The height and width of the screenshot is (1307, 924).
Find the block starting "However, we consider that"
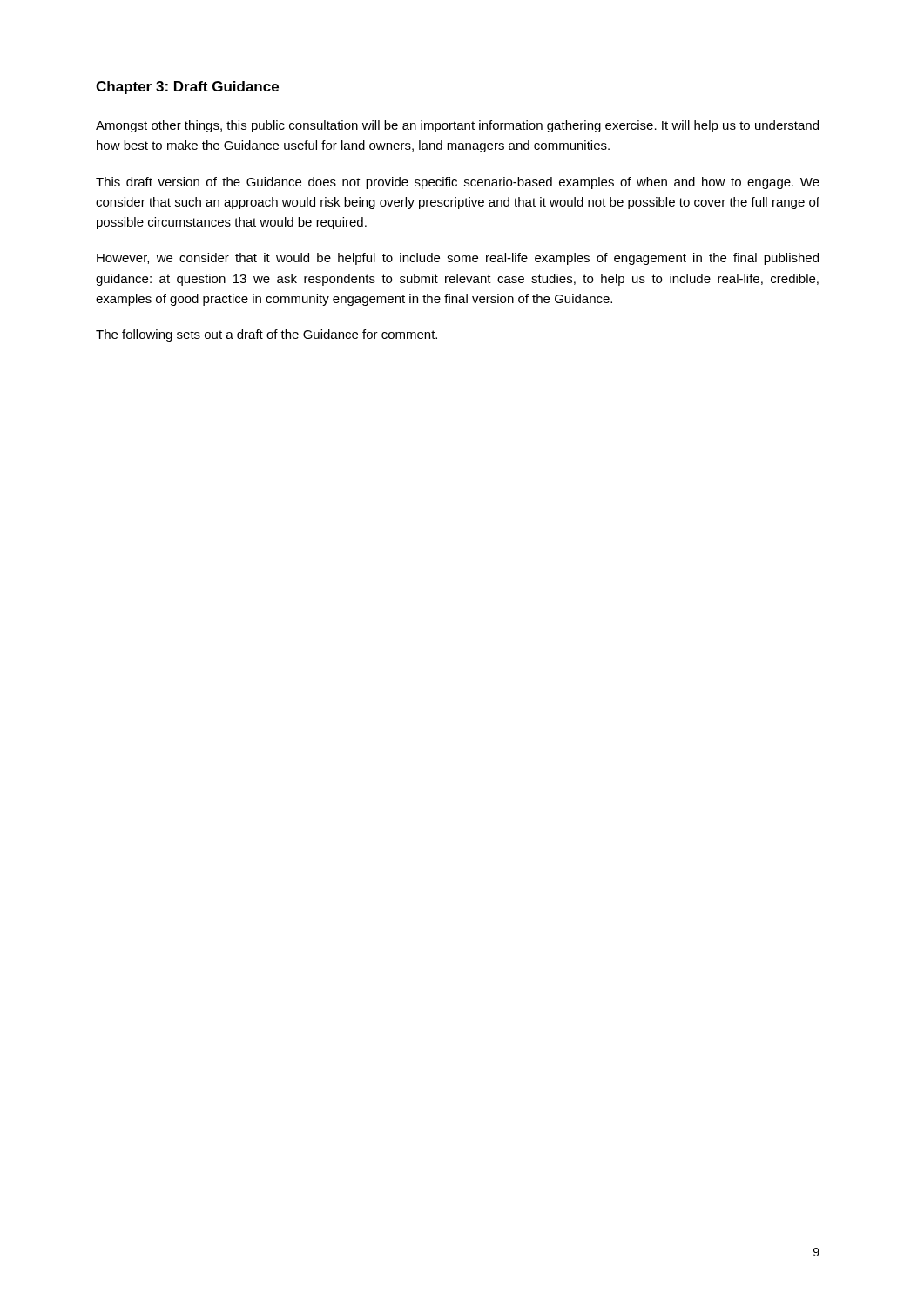coord(458,278)
